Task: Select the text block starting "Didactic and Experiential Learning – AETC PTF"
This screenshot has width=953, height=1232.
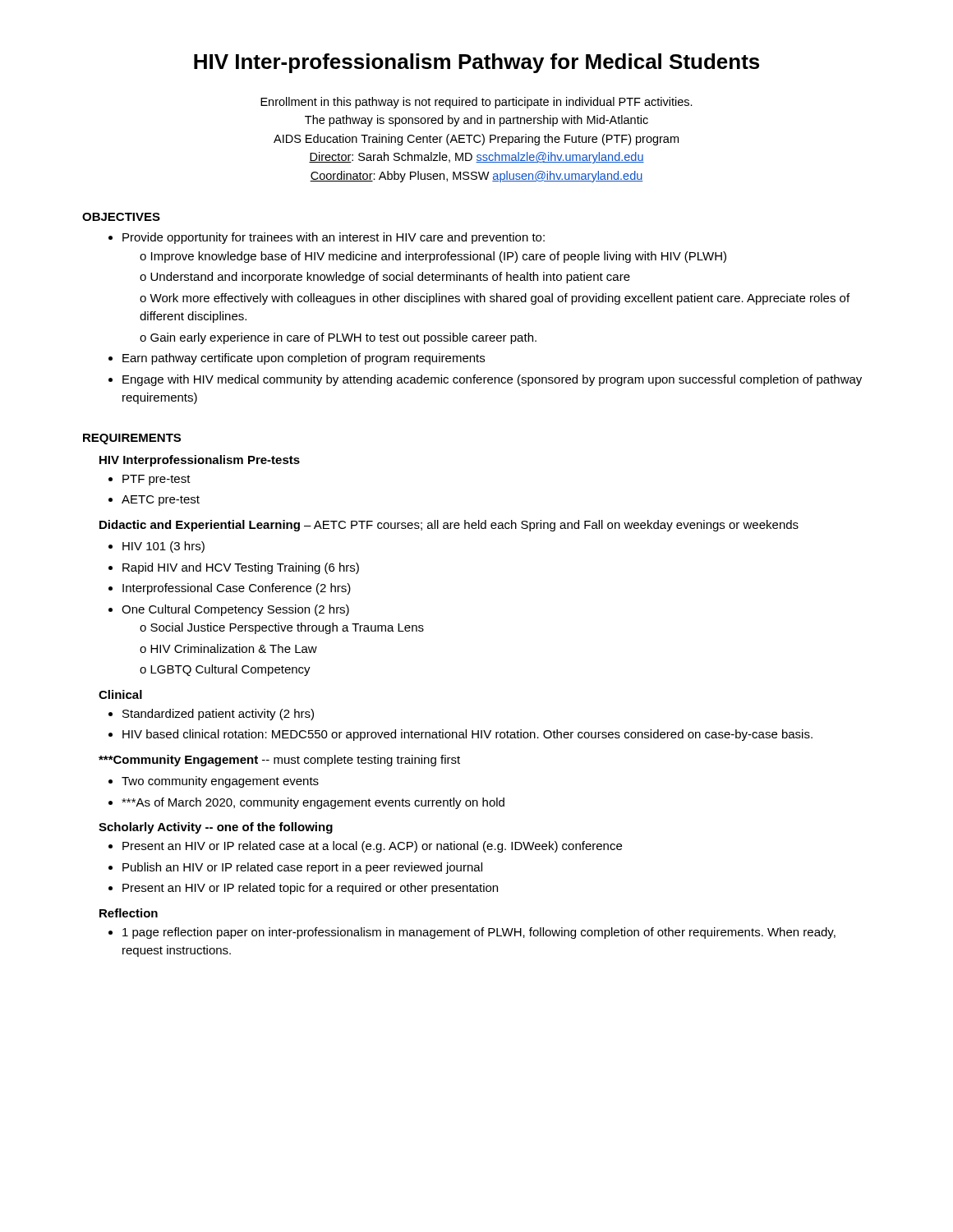Action: [449, 524]
